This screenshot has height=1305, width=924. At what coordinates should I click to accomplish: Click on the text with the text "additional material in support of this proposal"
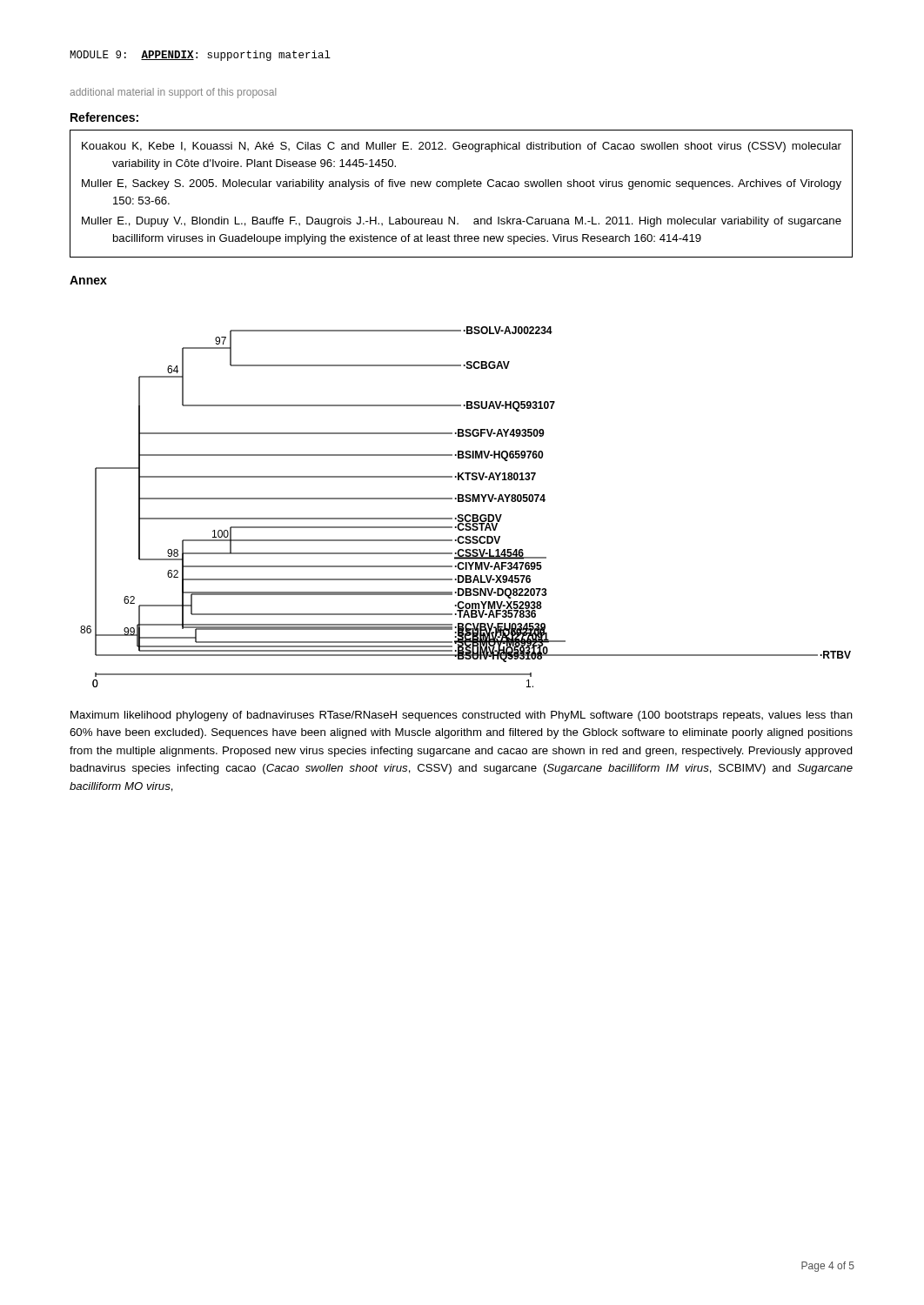tap(173, 92)
